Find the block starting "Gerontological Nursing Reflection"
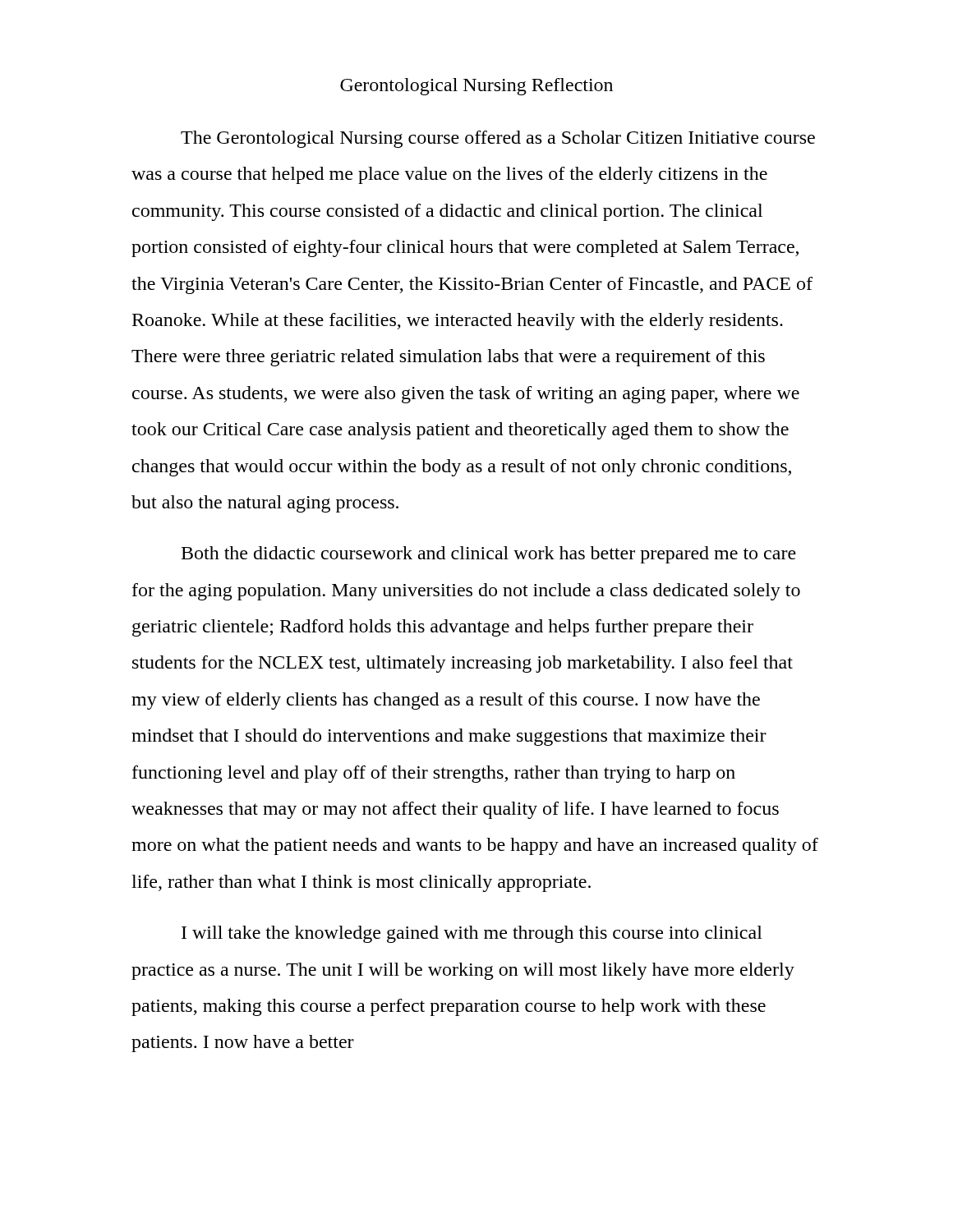 tap(476, 85)
